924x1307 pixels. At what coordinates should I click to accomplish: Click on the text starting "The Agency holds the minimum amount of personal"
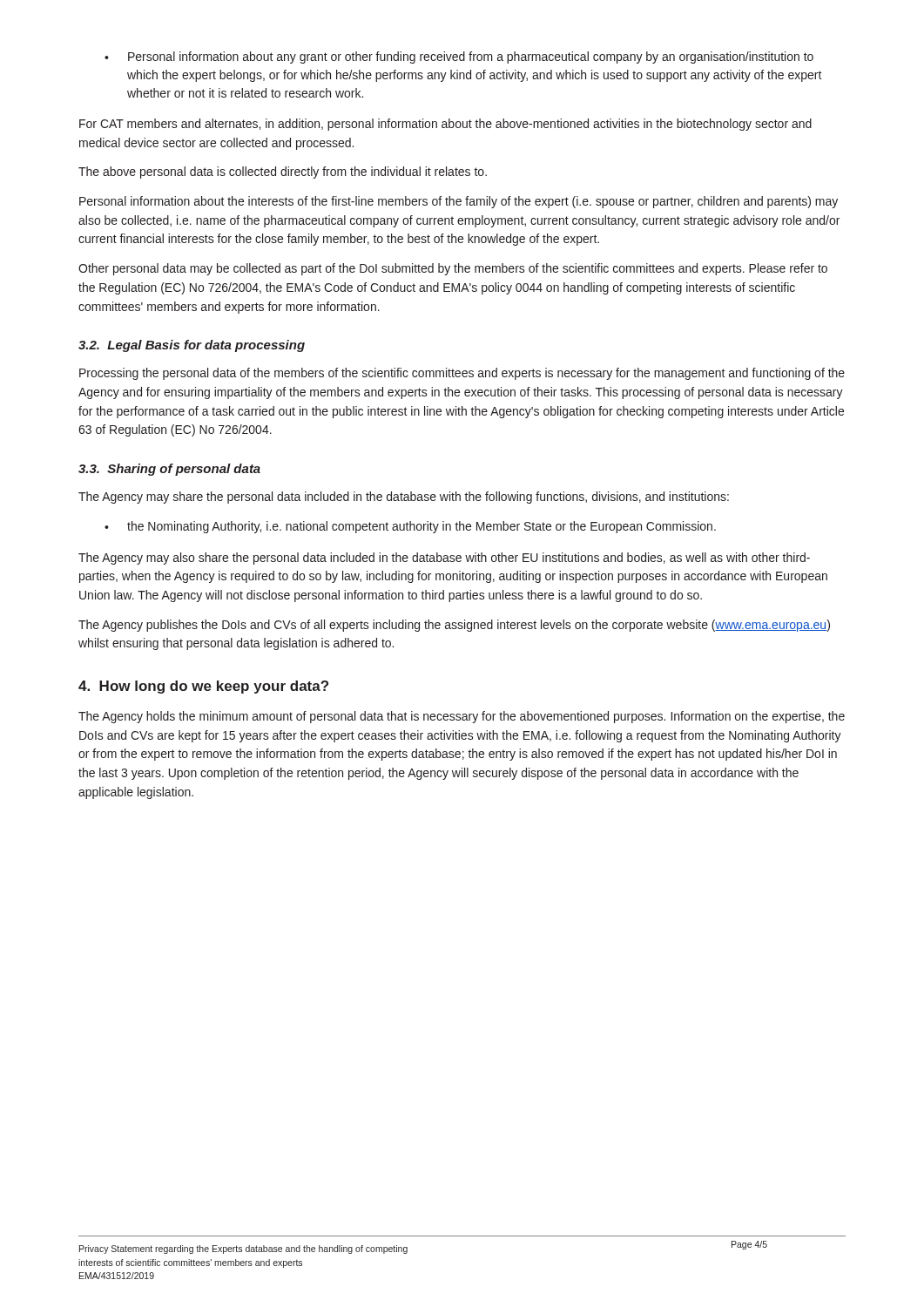click(462, 755)
